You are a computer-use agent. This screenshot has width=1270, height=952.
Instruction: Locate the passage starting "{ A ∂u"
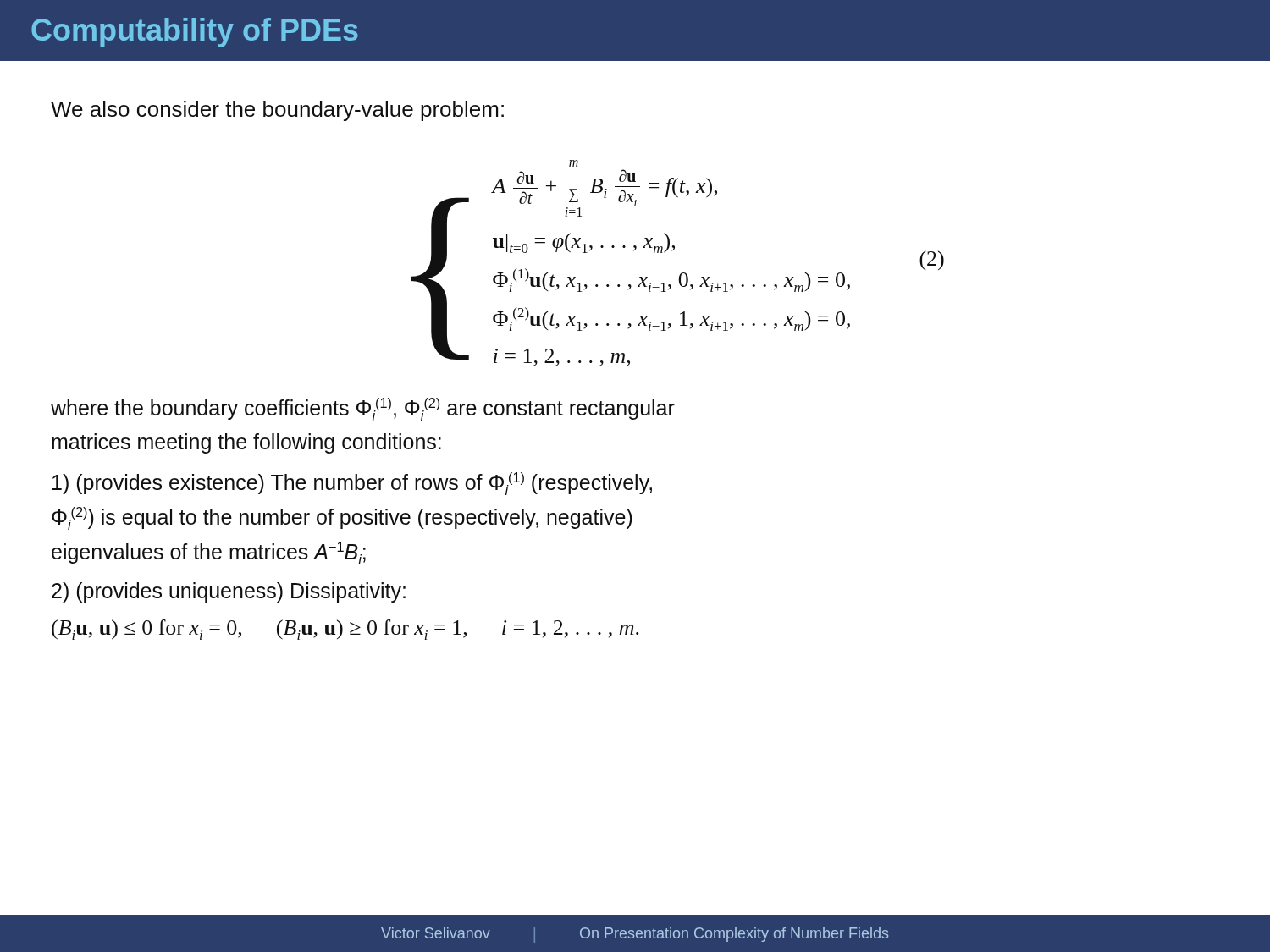(669, 259)
